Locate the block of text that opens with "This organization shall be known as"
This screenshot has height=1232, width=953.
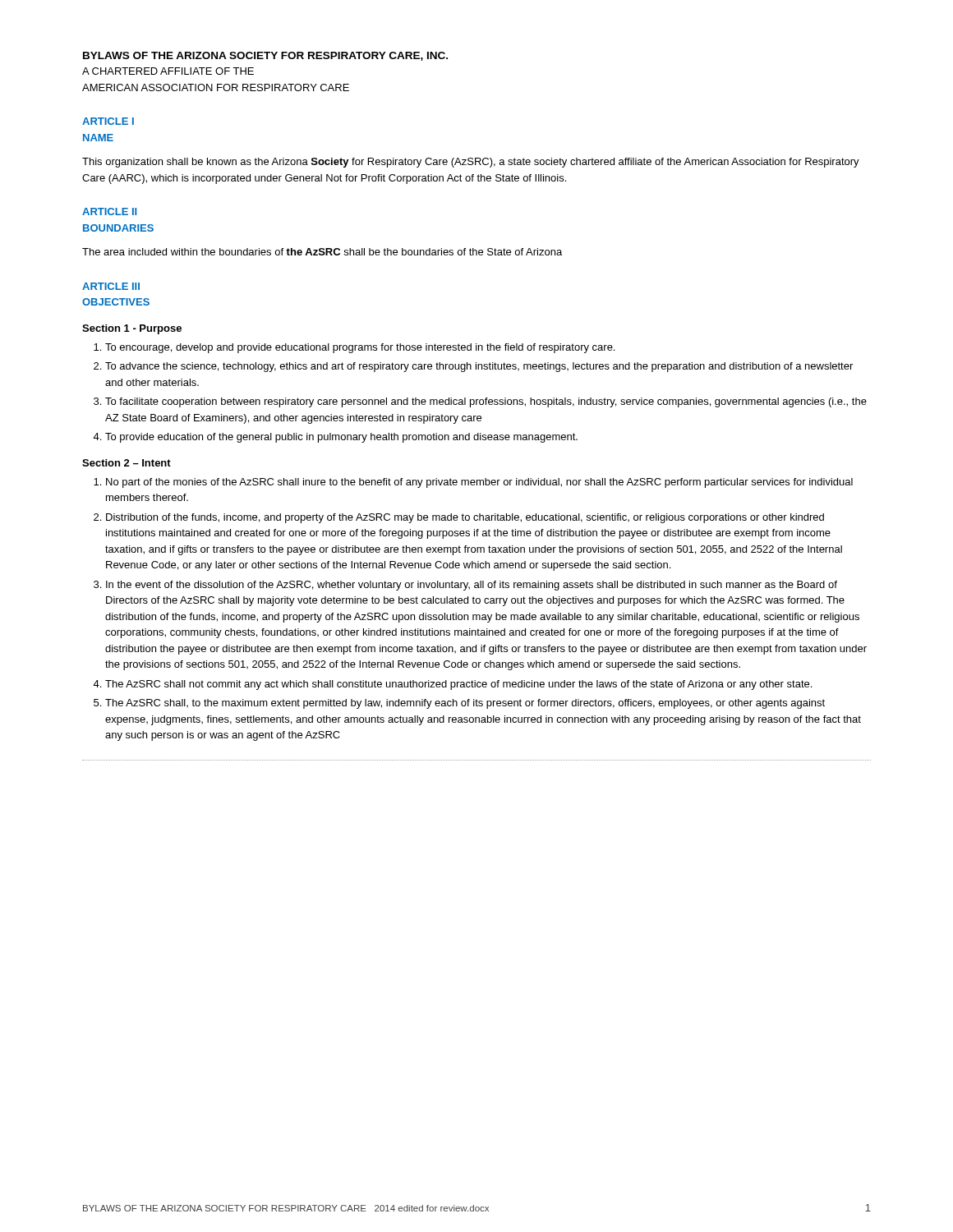(476, 170)
